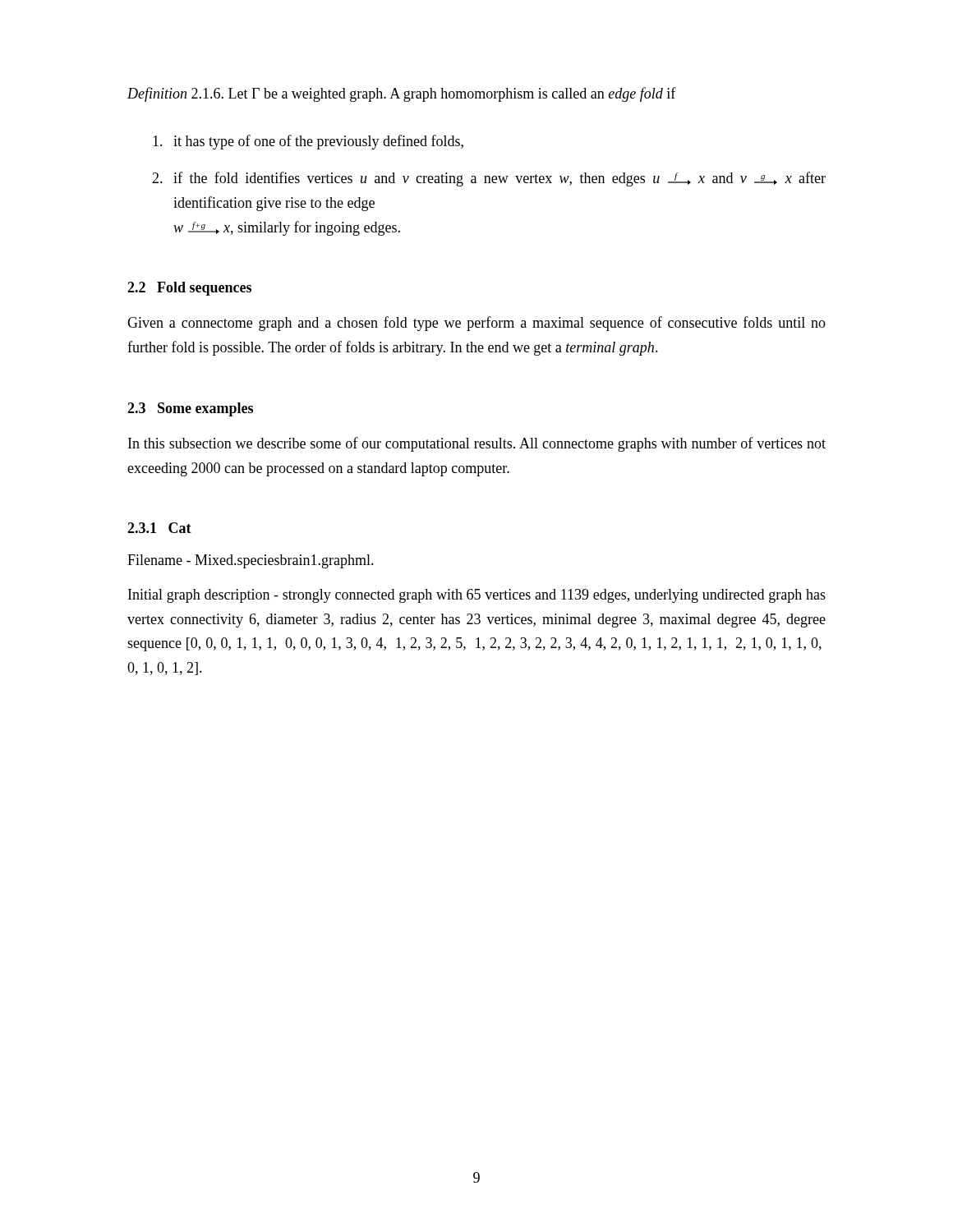Navigate to the text block starting "Filename - Mixed.species​brain​1.graphml."
953x1232 pixels.
(251, 560)
